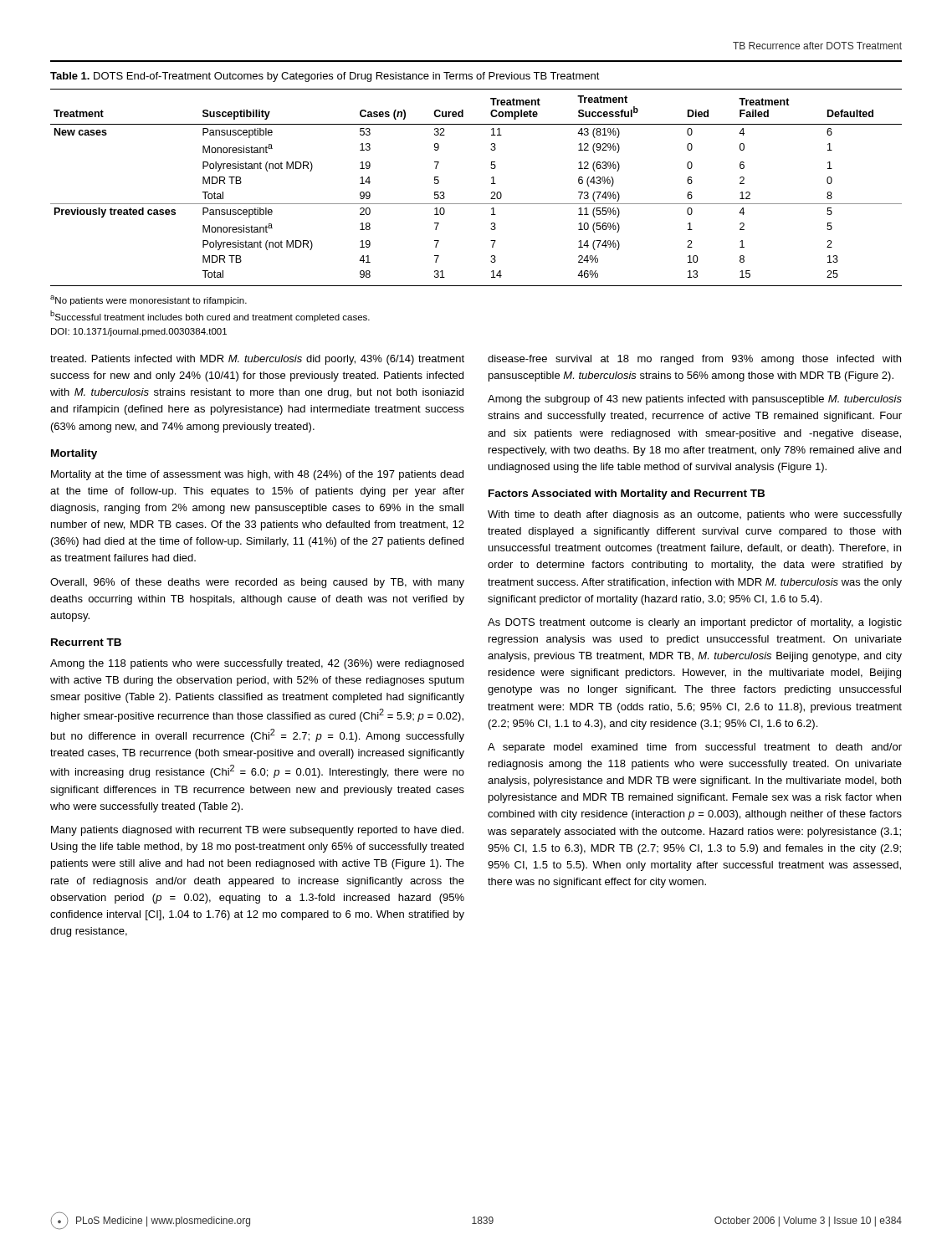Click on the text block that reads "Overall, 96% of these deaths were recorded"
The image size is (952, 1255).
257,598
